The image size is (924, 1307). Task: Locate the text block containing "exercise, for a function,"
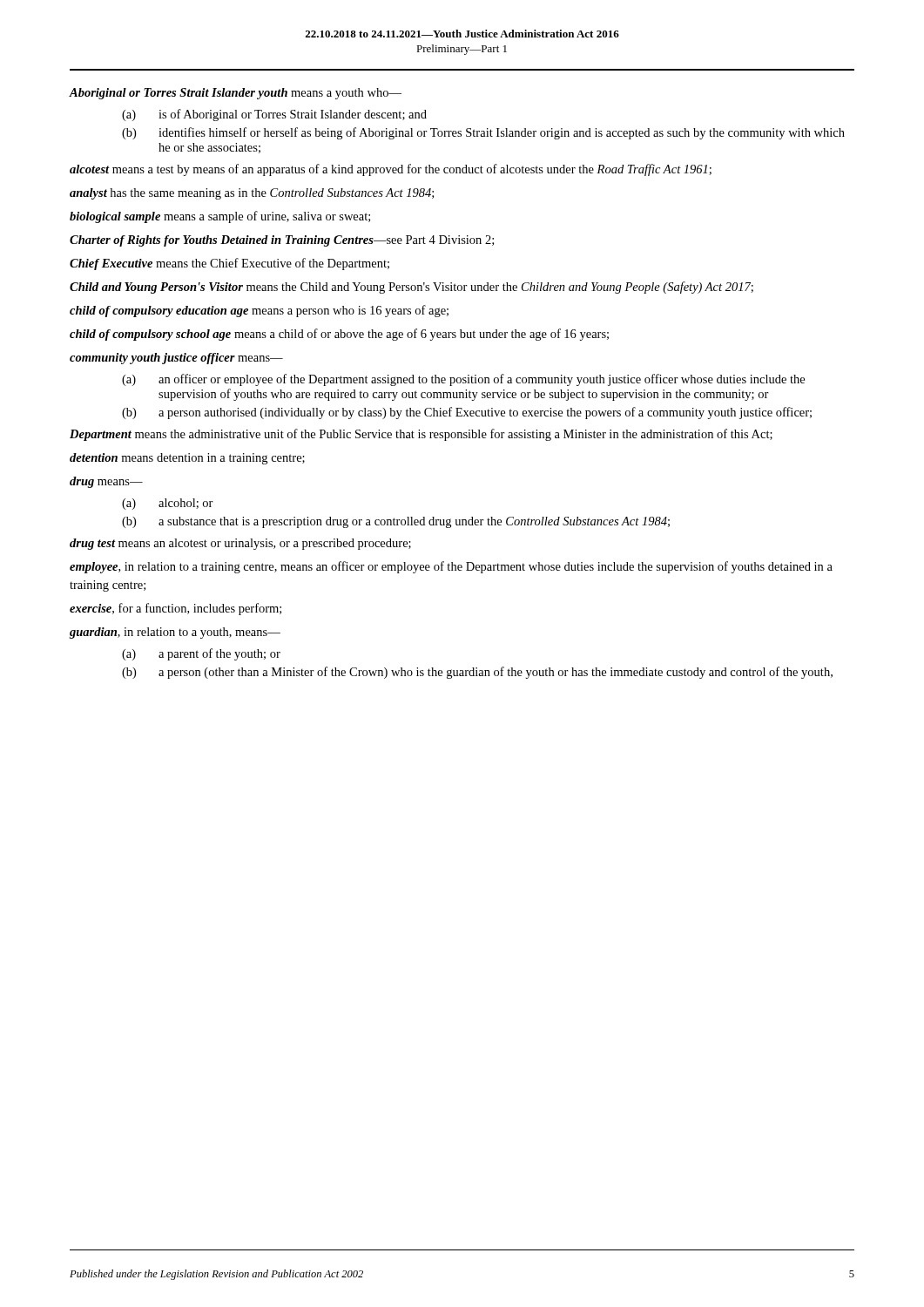pos(176,608)
